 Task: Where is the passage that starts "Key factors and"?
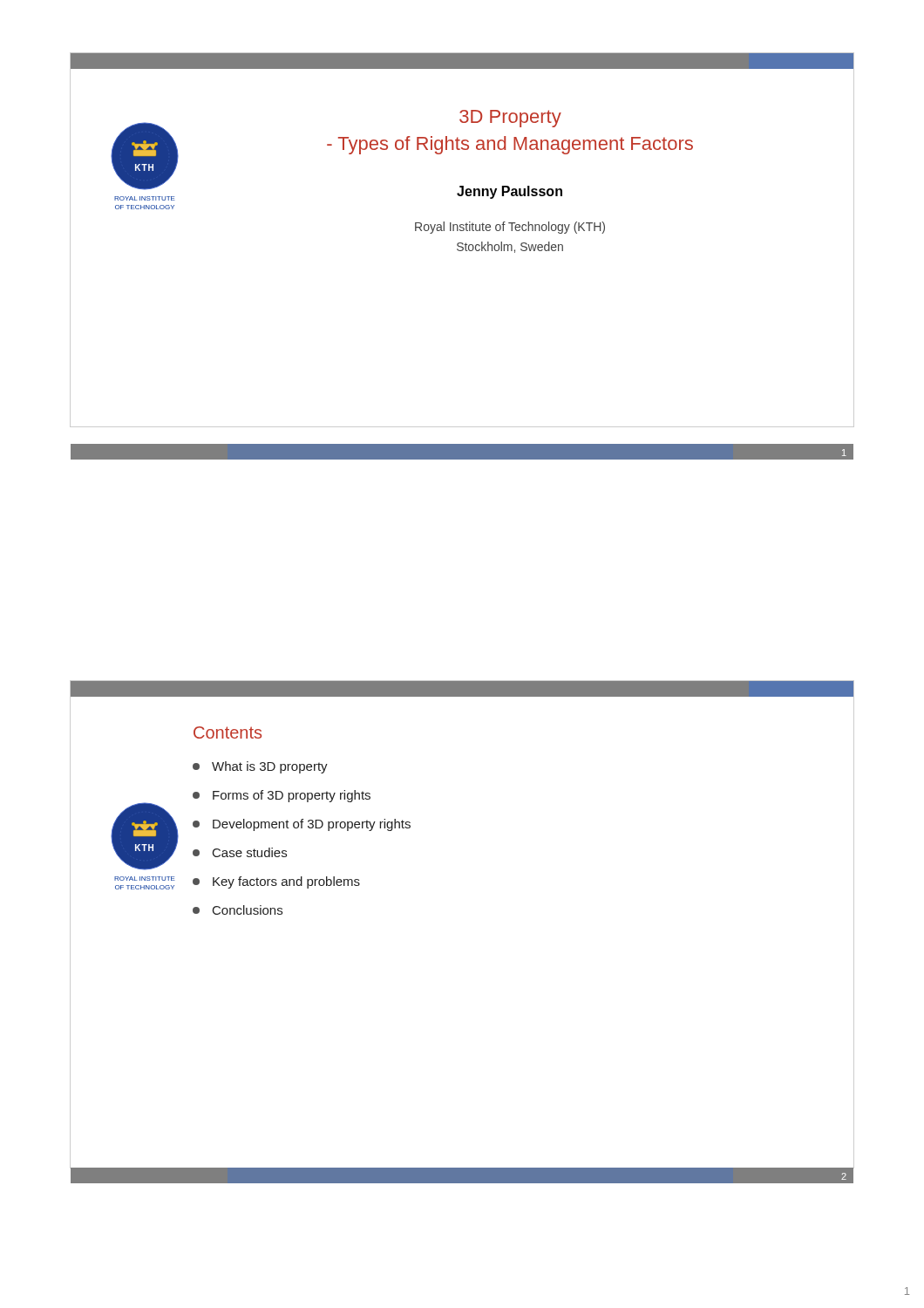(x=276, y=881)
